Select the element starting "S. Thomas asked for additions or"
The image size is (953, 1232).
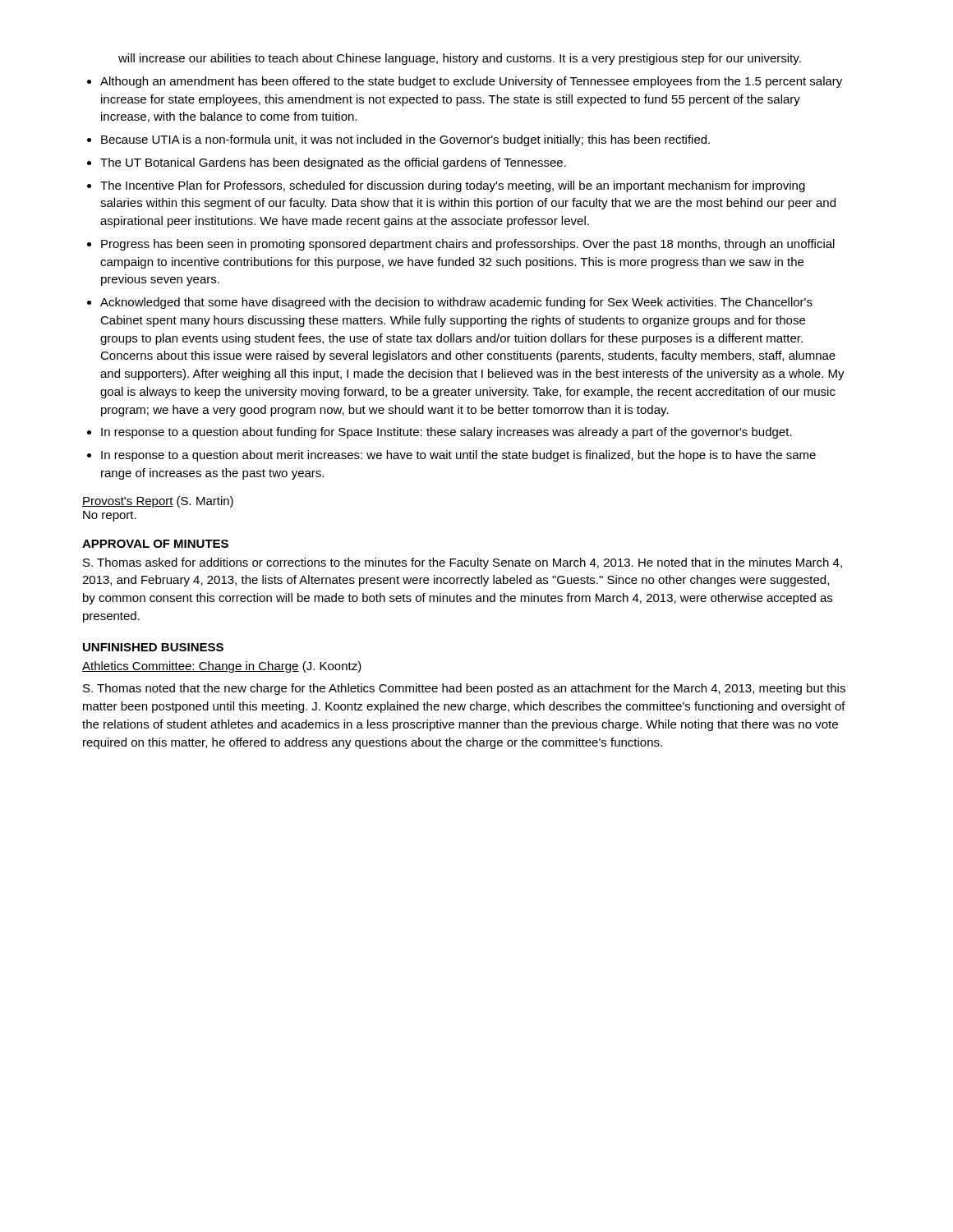464,589
